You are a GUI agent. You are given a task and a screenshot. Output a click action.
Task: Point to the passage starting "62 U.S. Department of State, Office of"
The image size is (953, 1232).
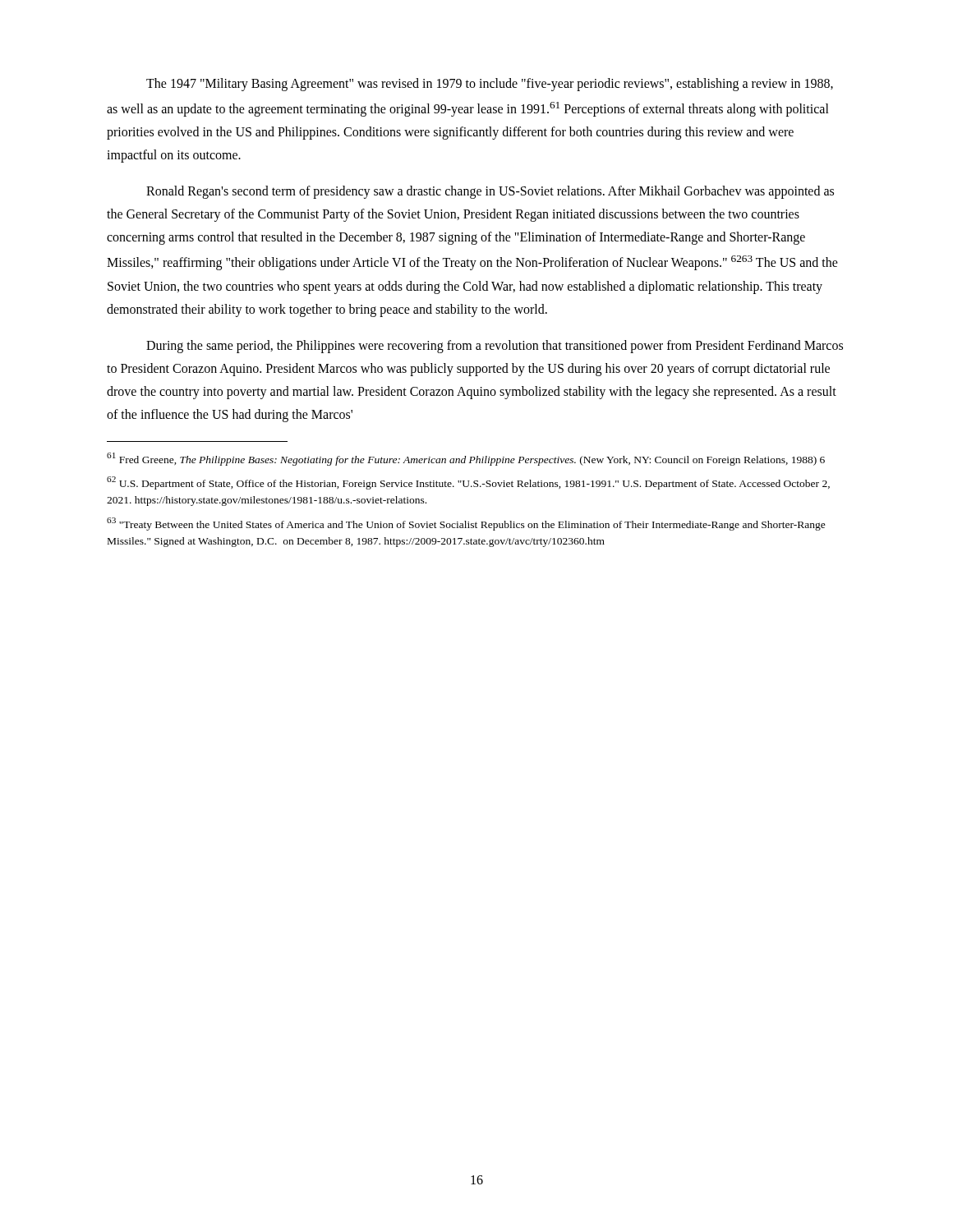469,490
